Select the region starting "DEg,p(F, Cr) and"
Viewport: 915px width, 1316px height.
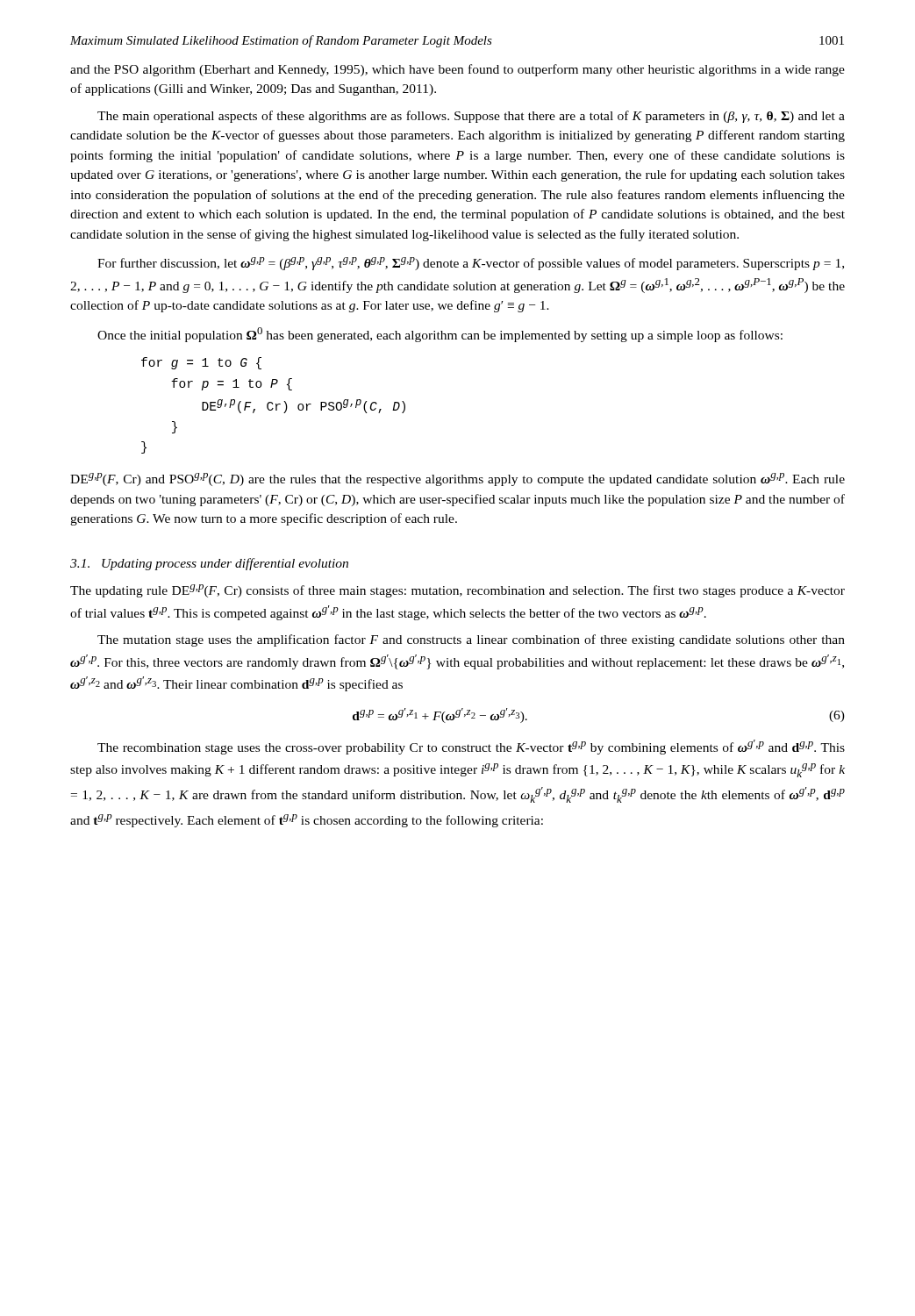coord(458,498)
